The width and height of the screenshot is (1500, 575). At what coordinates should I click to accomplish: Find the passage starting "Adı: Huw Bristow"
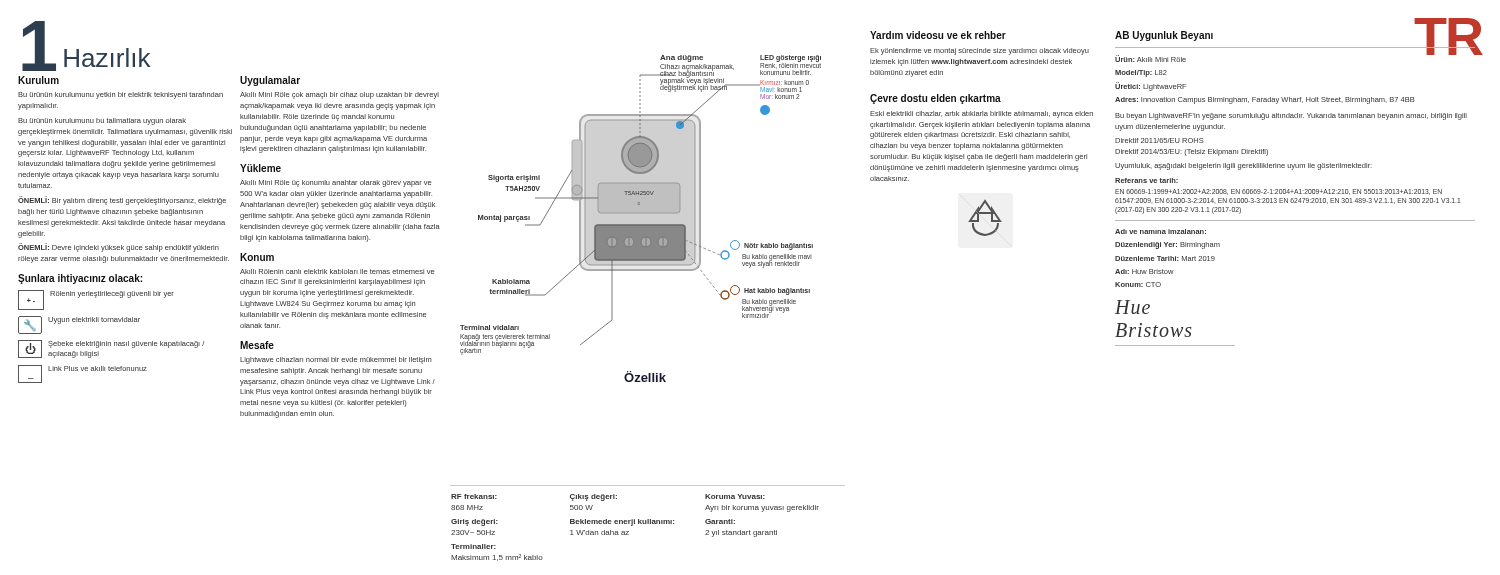[x=1144, y=271]
